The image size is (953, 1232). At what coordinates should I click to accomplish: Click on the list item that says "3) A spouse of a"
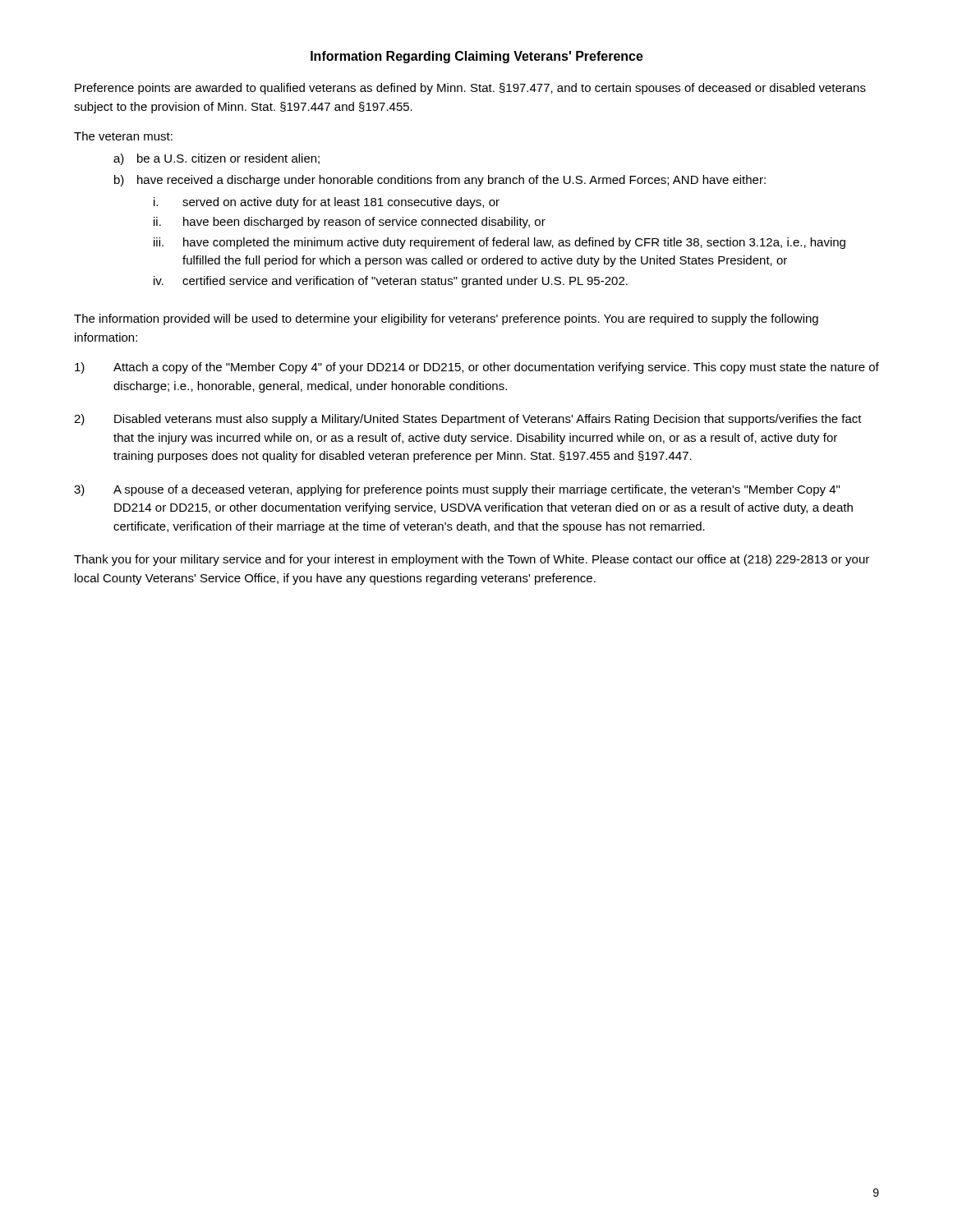click(476, 508)
